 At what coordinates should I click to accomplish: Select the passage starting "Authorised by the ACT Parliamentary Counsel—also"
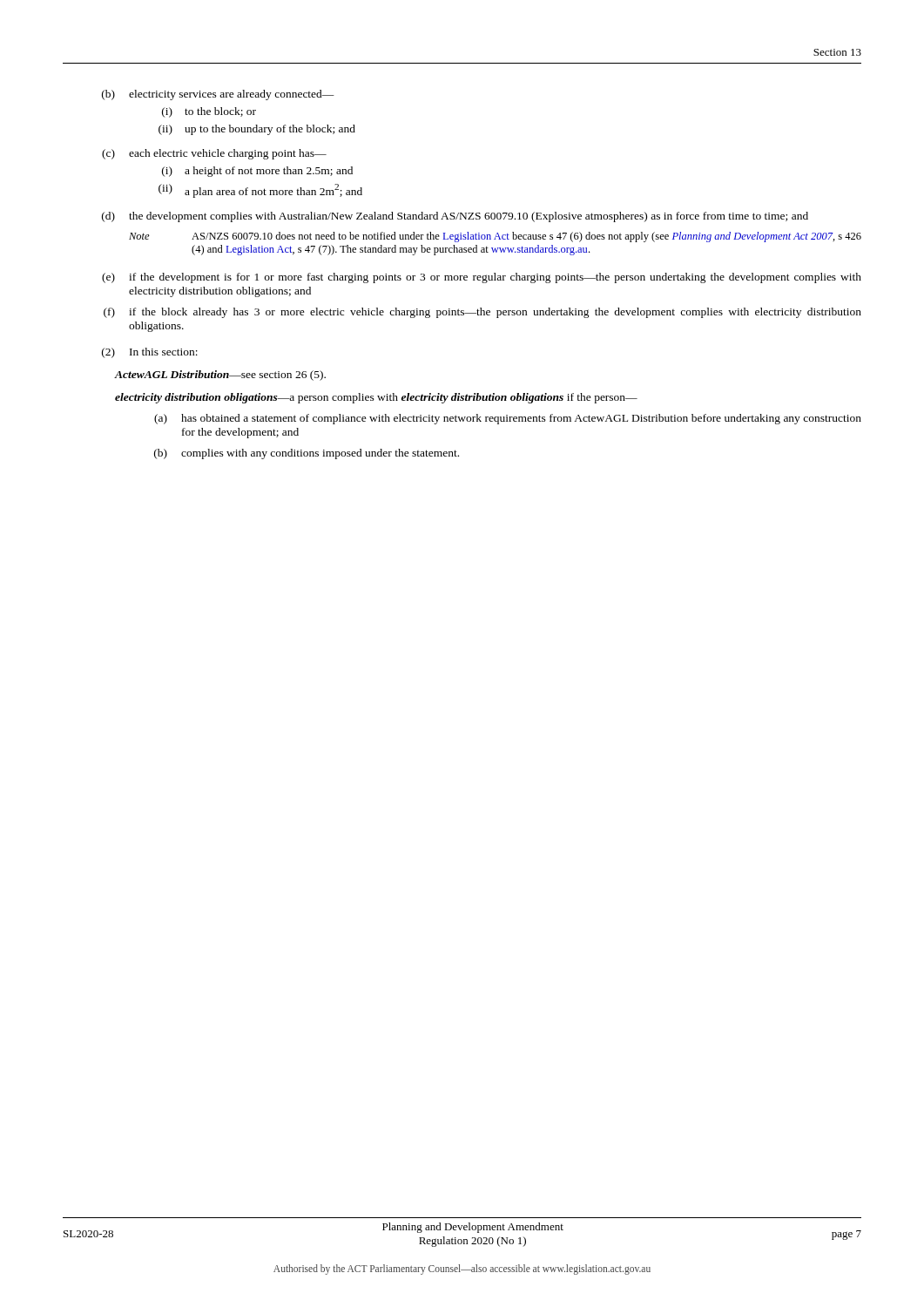[x=462, y=1269]
